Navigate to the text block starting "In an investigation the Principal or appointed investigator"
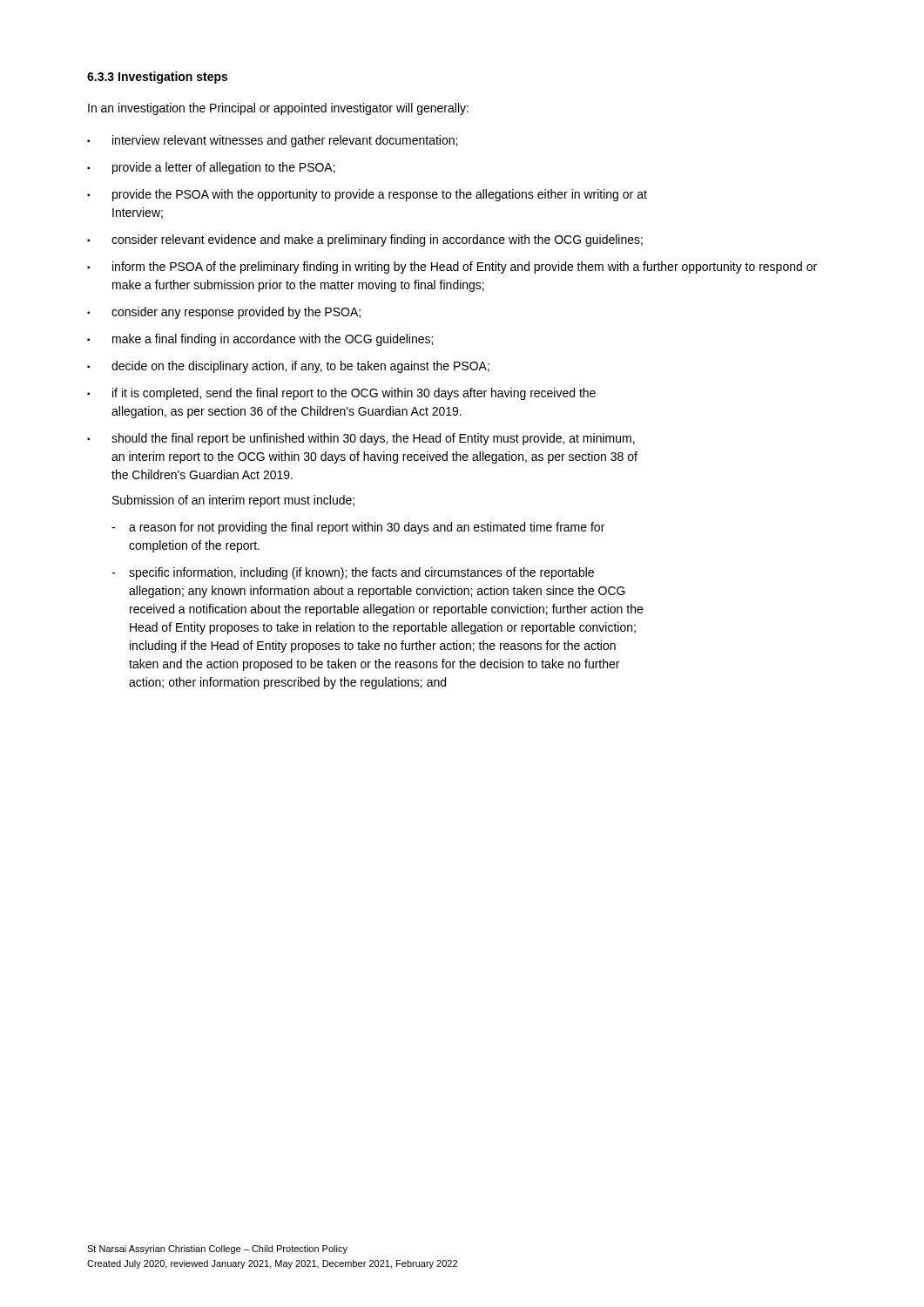This screenshot has width=924, height=1307. coord(278,108)
